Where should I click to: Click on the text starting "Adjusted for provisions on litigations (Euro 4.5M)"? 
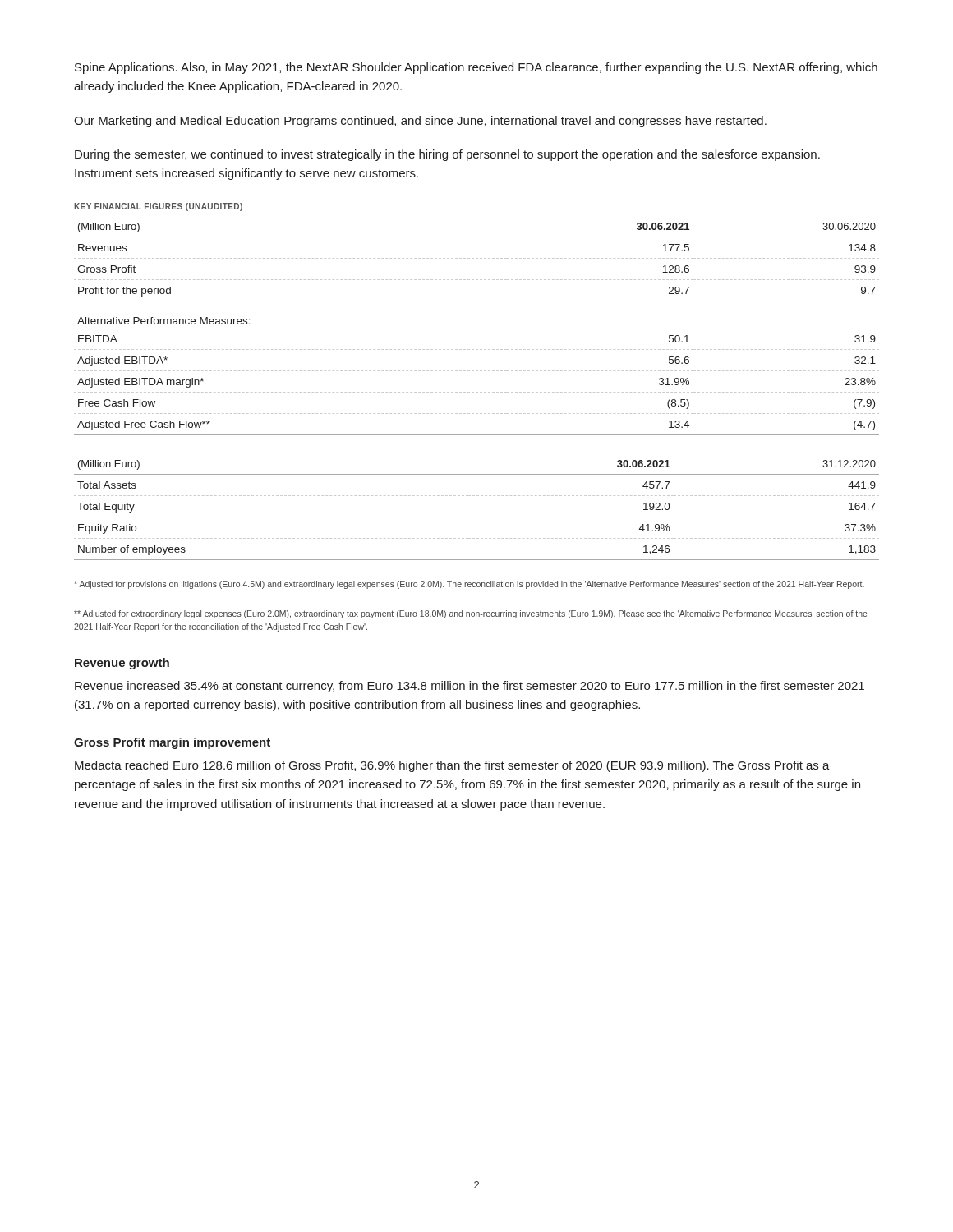click(469, 584)
